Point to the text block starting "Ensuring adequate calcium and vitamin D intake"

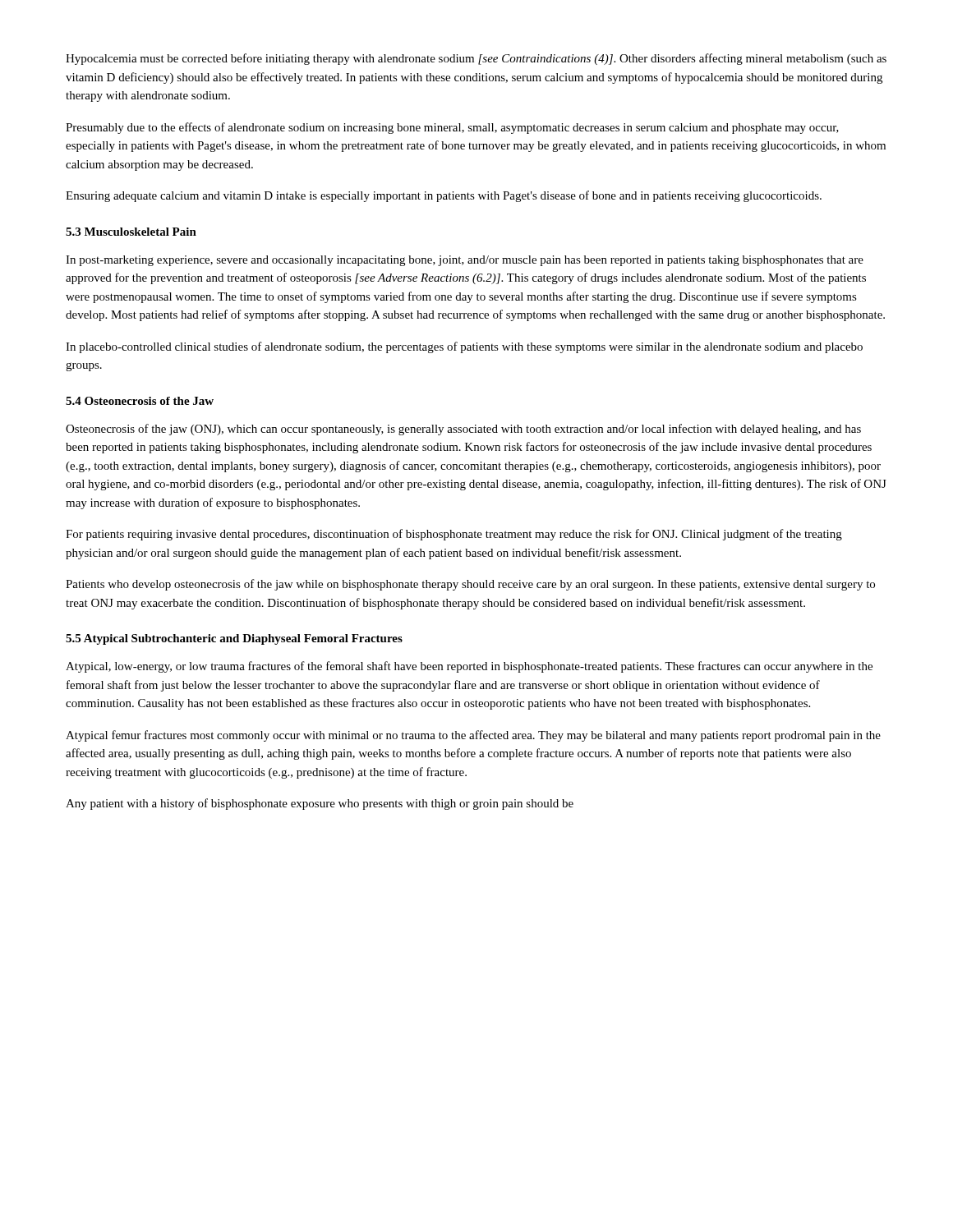pyautogui.click(x=444, y=195)
